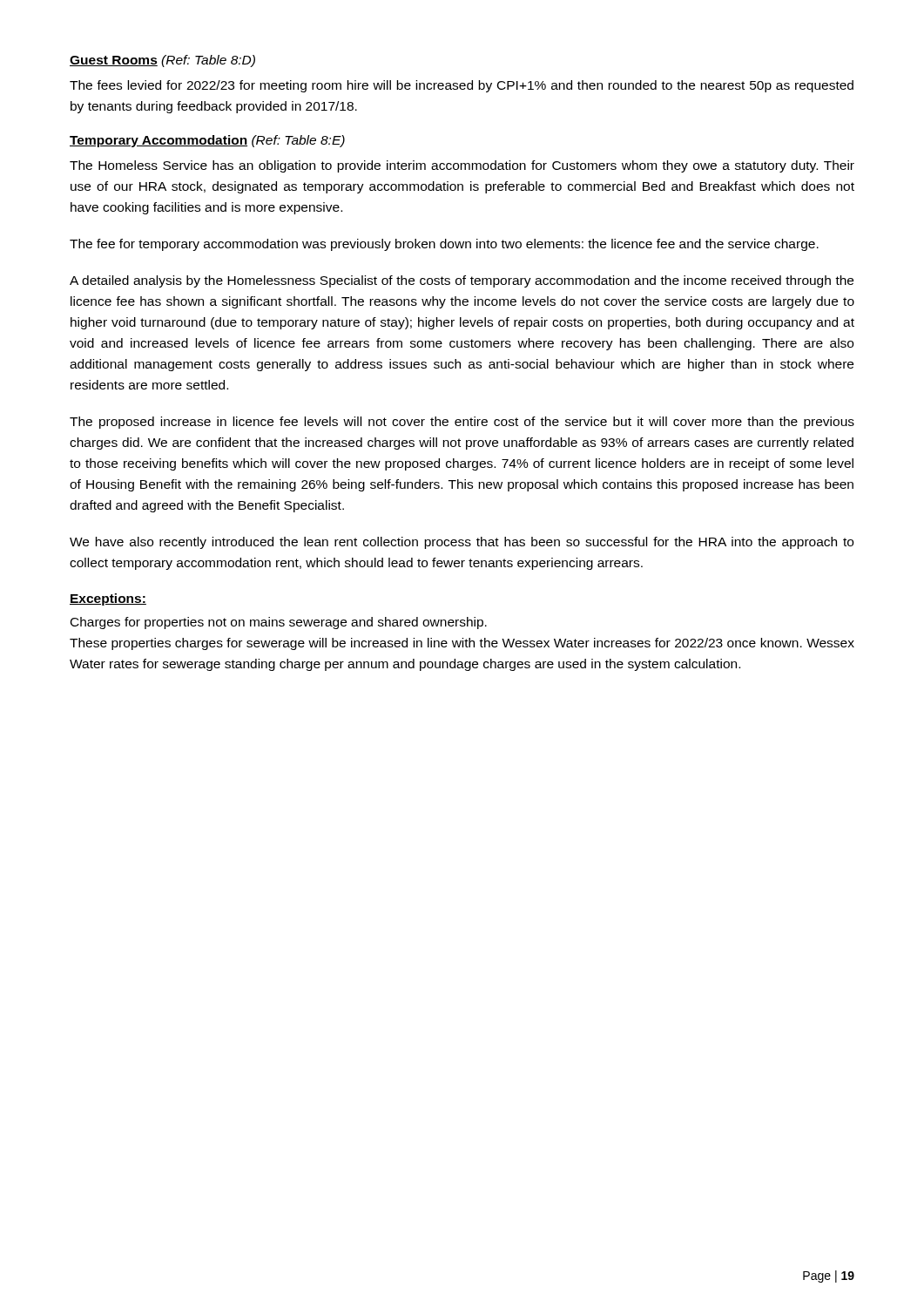Find the section header containing "Temporary Accommodation (Ref: Table 8:E)"
Viewport: 924px width, 1307px height.
click(x=207, y=140)
